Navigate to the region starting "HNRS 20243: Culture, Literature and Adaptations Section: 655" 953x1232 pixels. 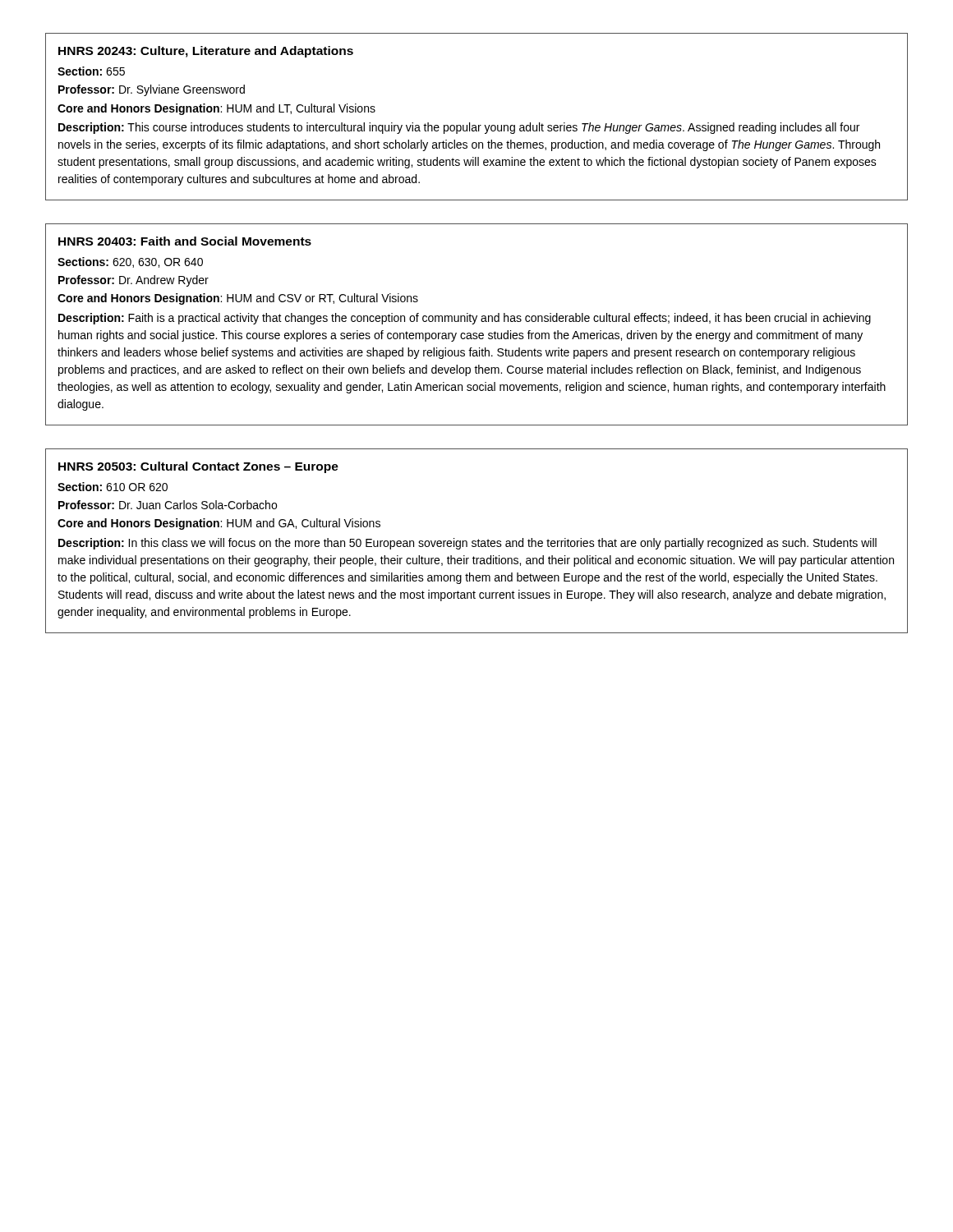[476, 116]
